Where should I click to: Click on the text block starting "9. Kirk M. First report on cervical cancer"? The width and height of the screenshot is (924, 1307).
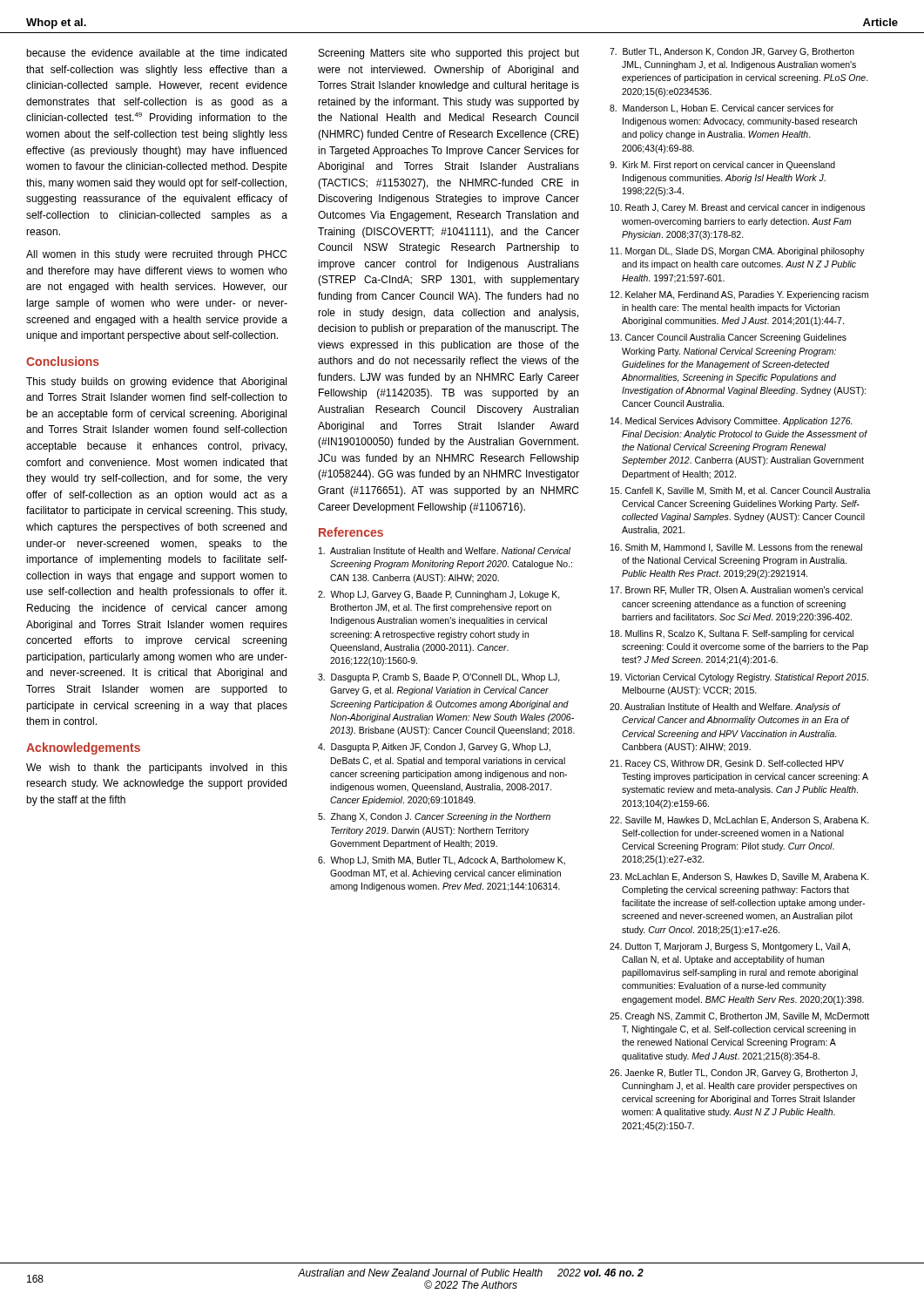point(722,178)
